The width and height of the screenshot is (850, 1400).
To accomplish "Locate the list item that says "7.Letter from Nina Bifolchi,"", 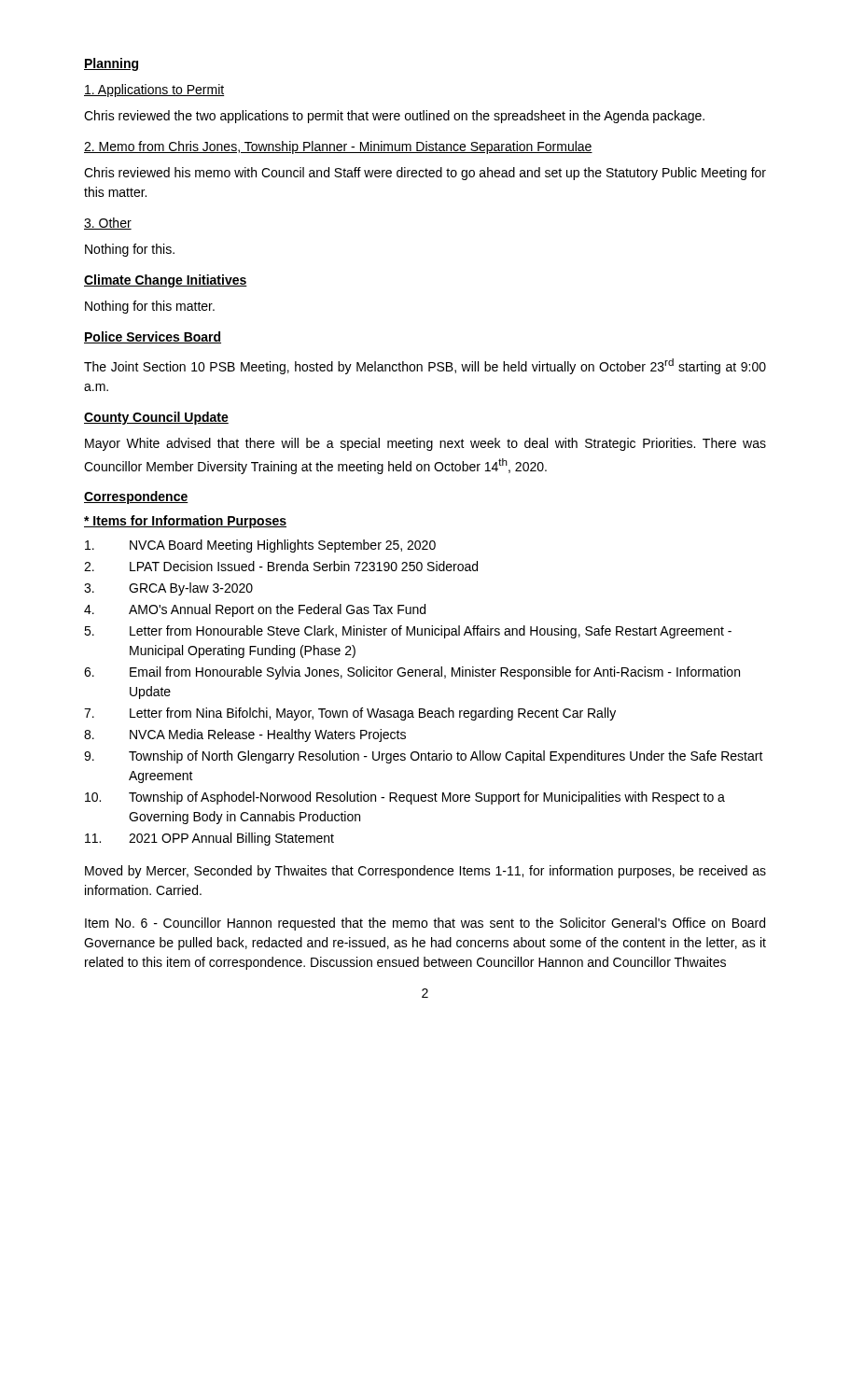I will pos(425,714).
